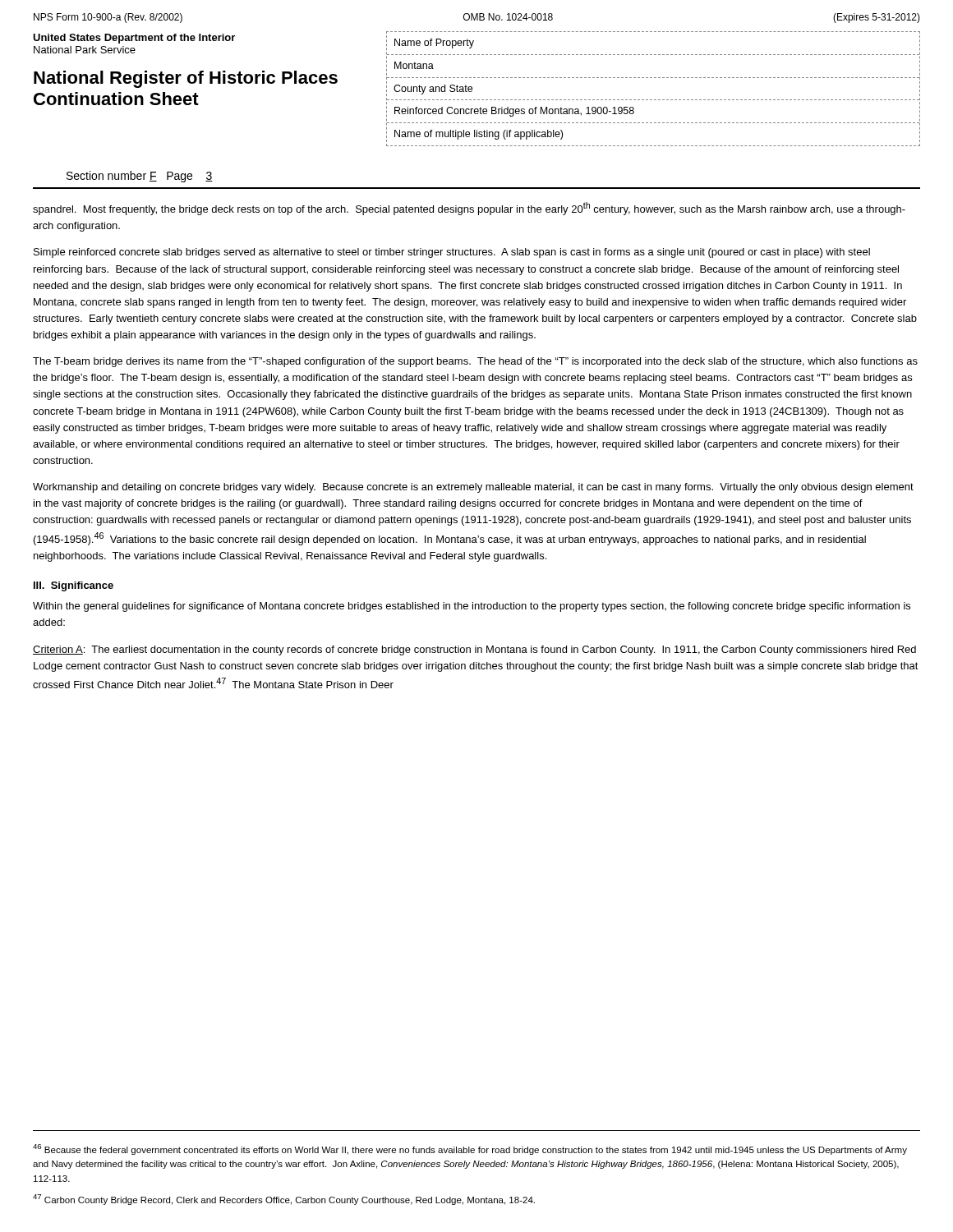This screenshot has height=1232, width=953.
Task: Locate the text block that says "Within the general guidelines"
Action: (472, 614)
